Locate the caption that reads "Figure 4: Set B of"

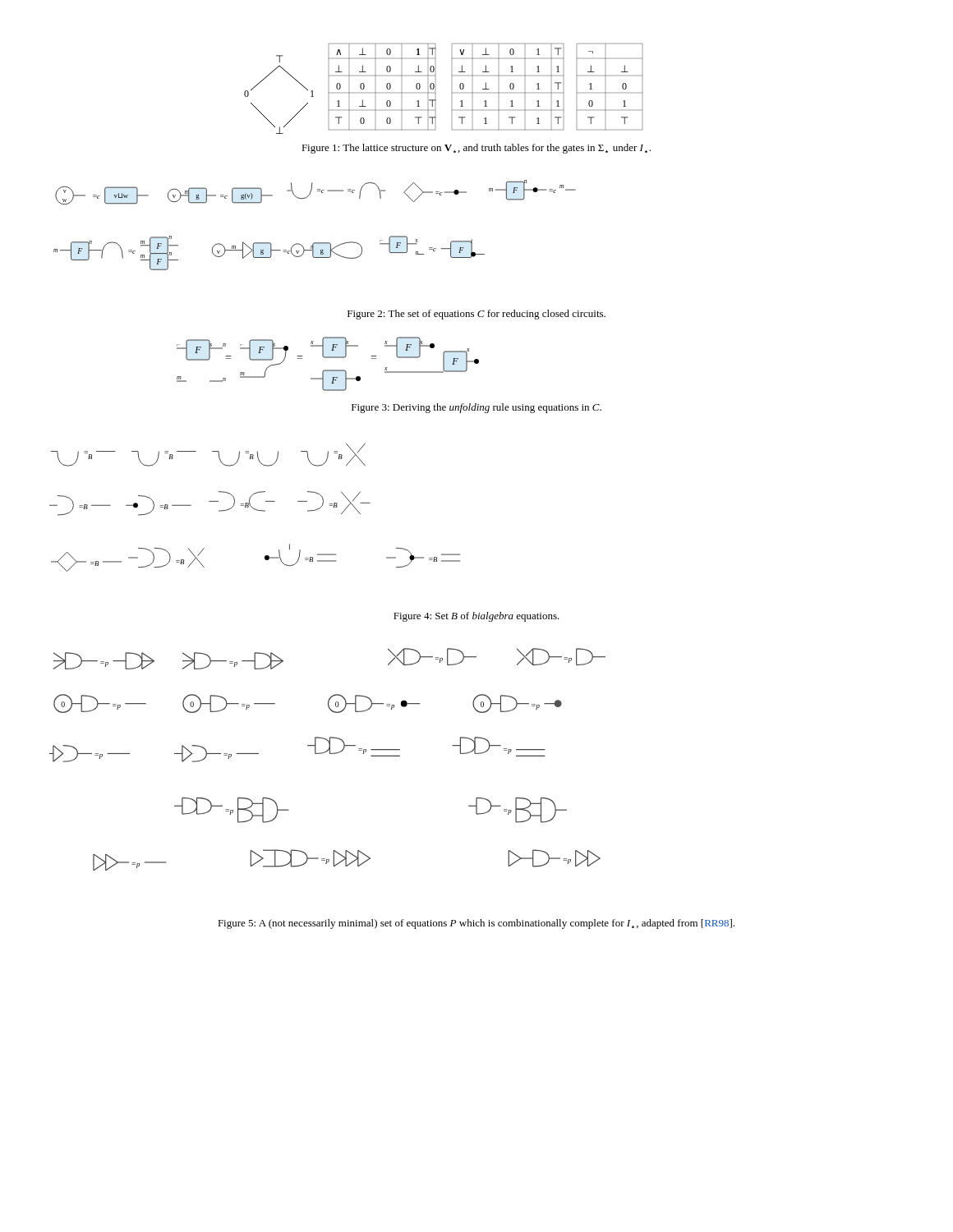click(x=476, y=615)
